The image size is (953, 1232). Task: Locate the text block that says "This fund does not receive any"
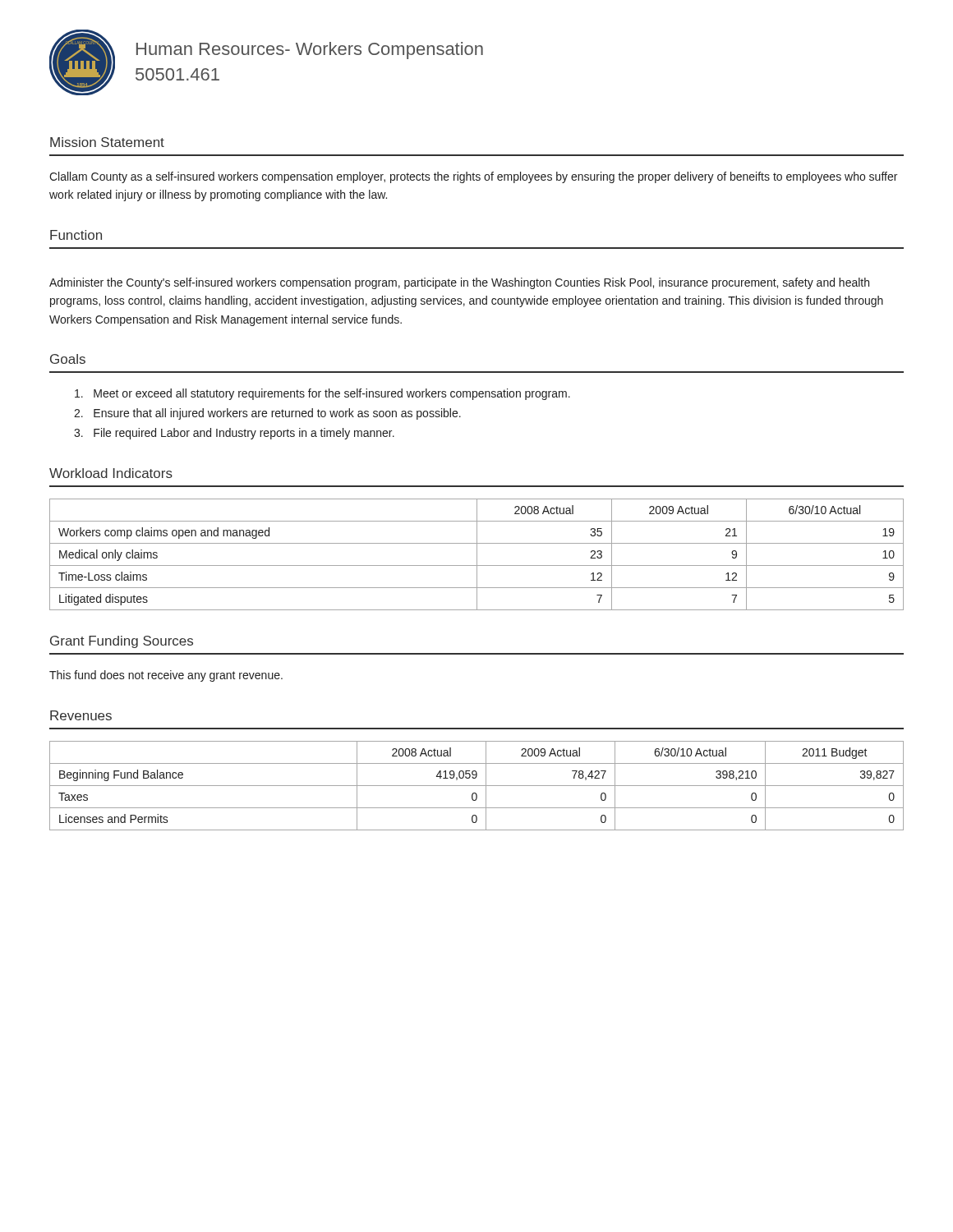(x=166, y=675)
